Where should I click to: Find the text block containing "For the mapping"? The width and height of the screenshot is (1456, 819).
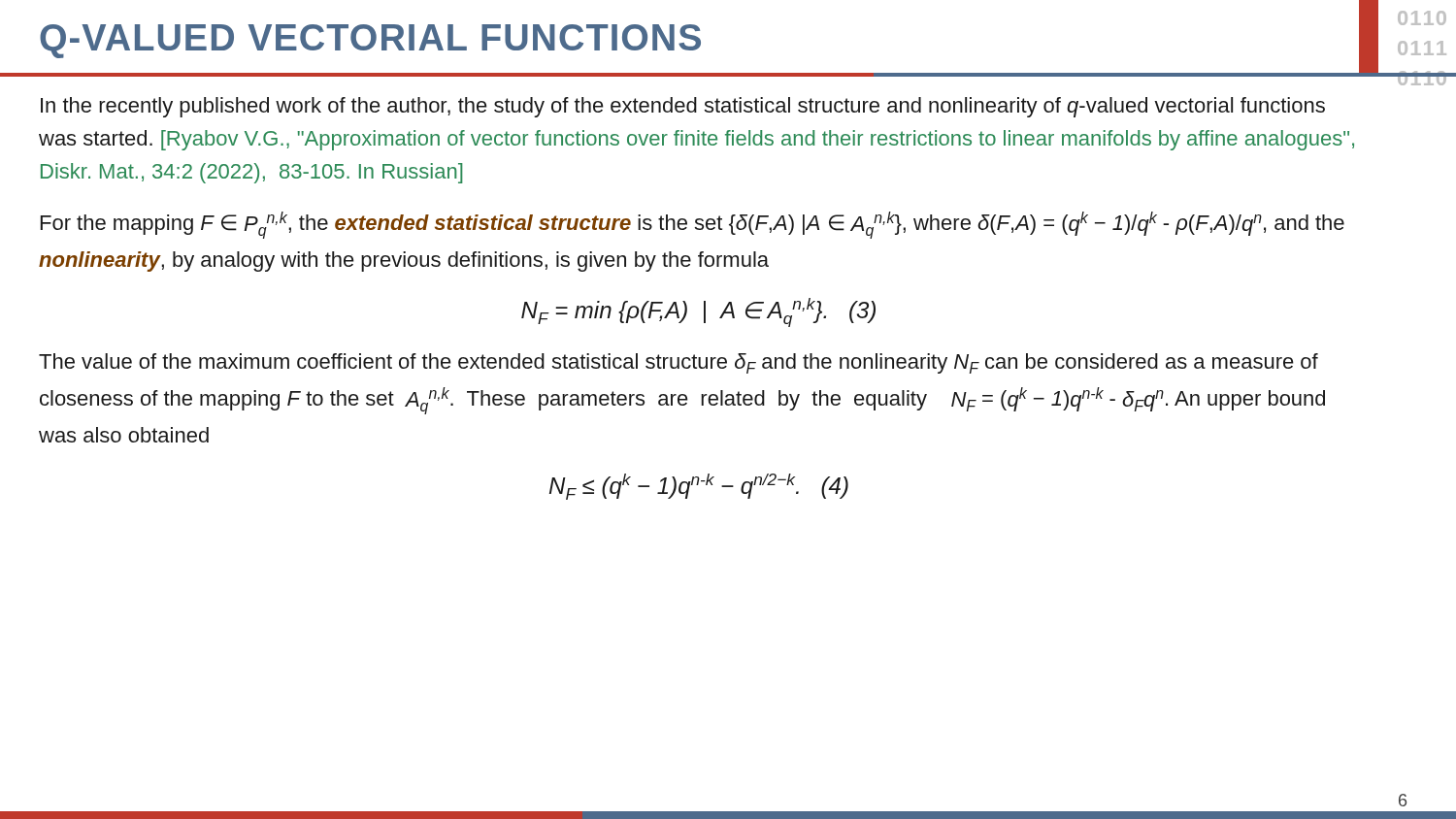692,240
